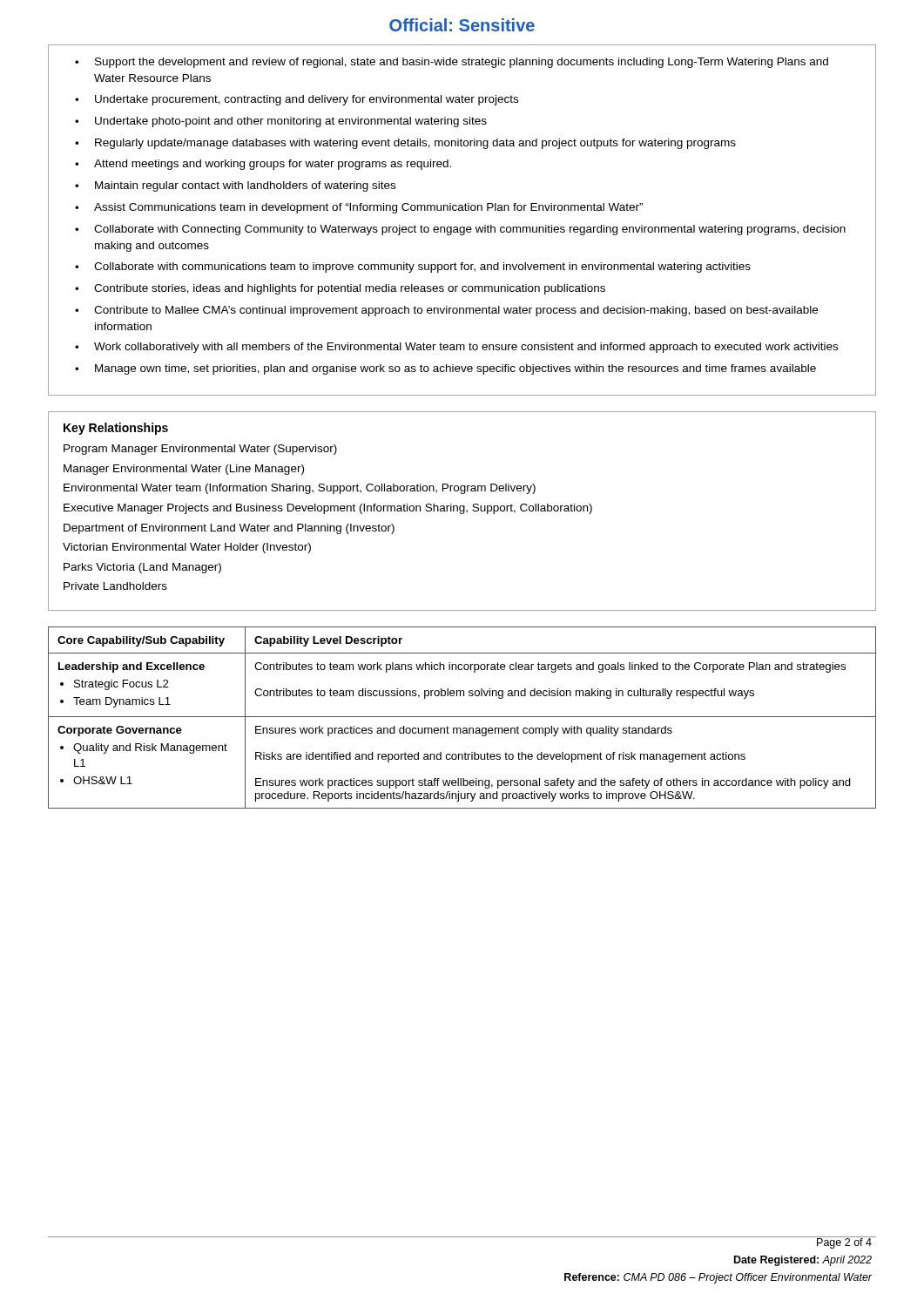This screenshot has height=1307, width=924.
Task: Where is the passage that starts "• Undertake photo-point and other monitoring at environmental"?
Action: 466,122
